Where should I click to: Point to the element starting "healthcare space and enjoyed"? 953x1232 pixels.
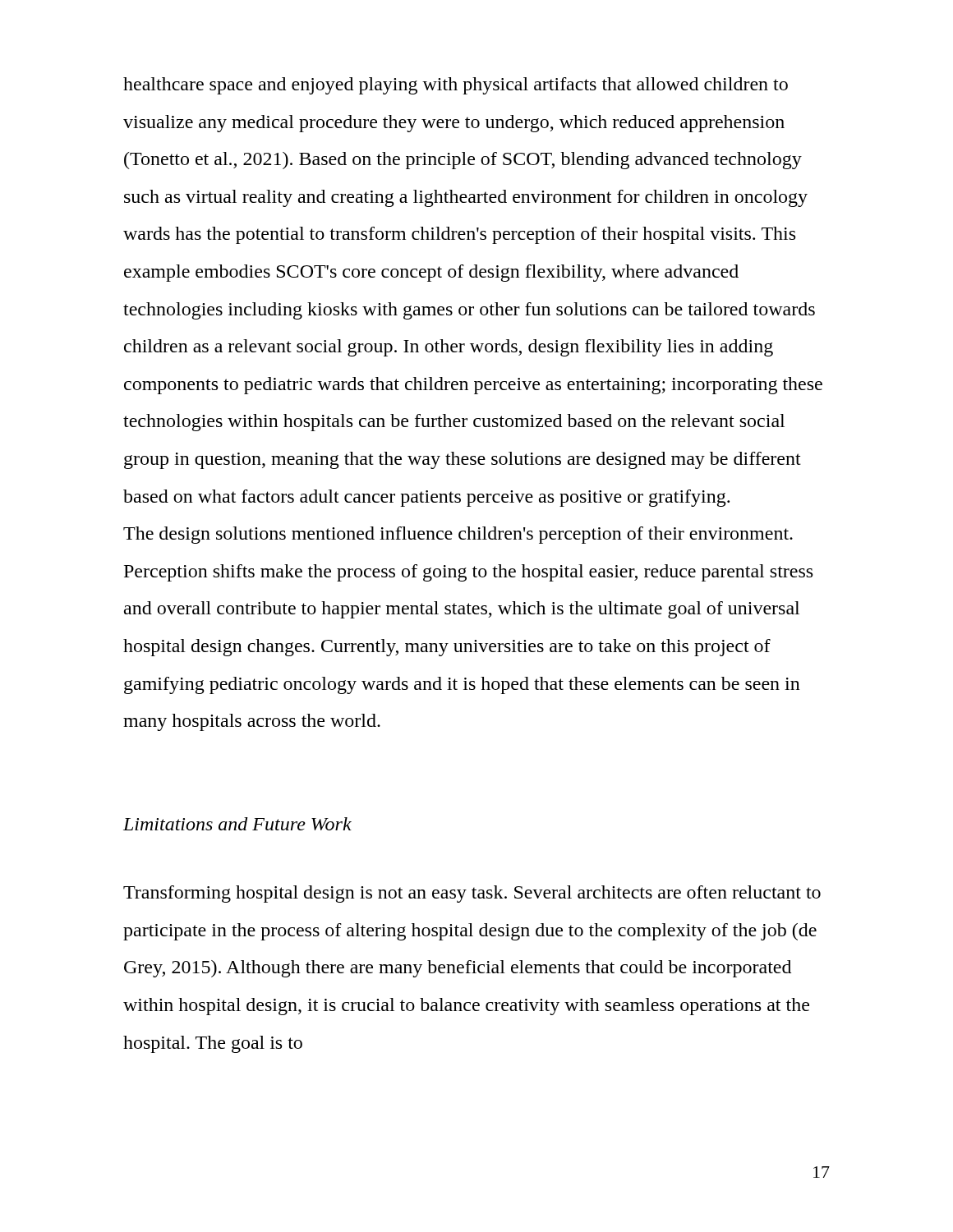[x=456, y=86]
